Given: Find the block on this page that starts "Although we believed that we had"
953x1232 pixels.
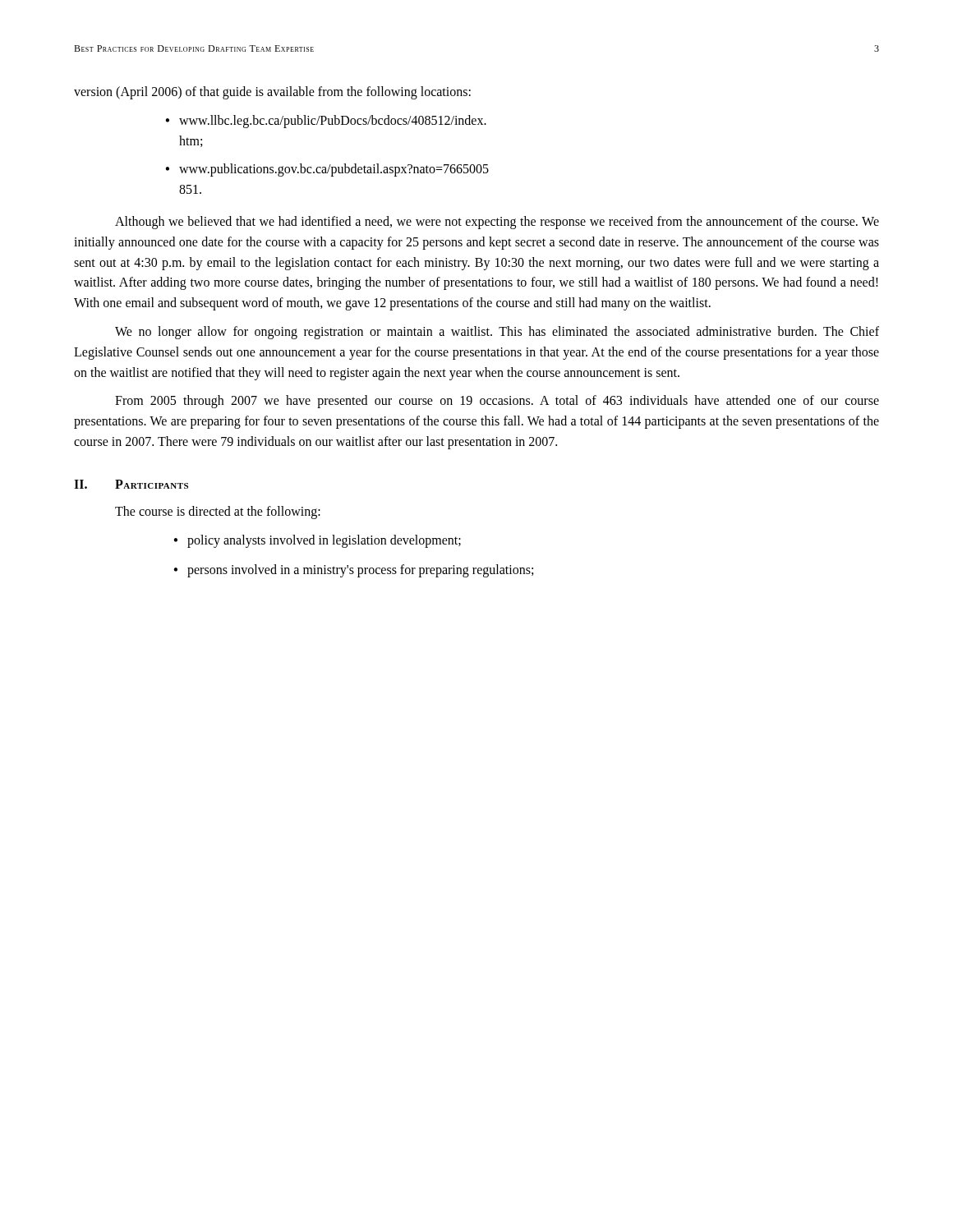Looking at the screenshot, I should [476, 263].
